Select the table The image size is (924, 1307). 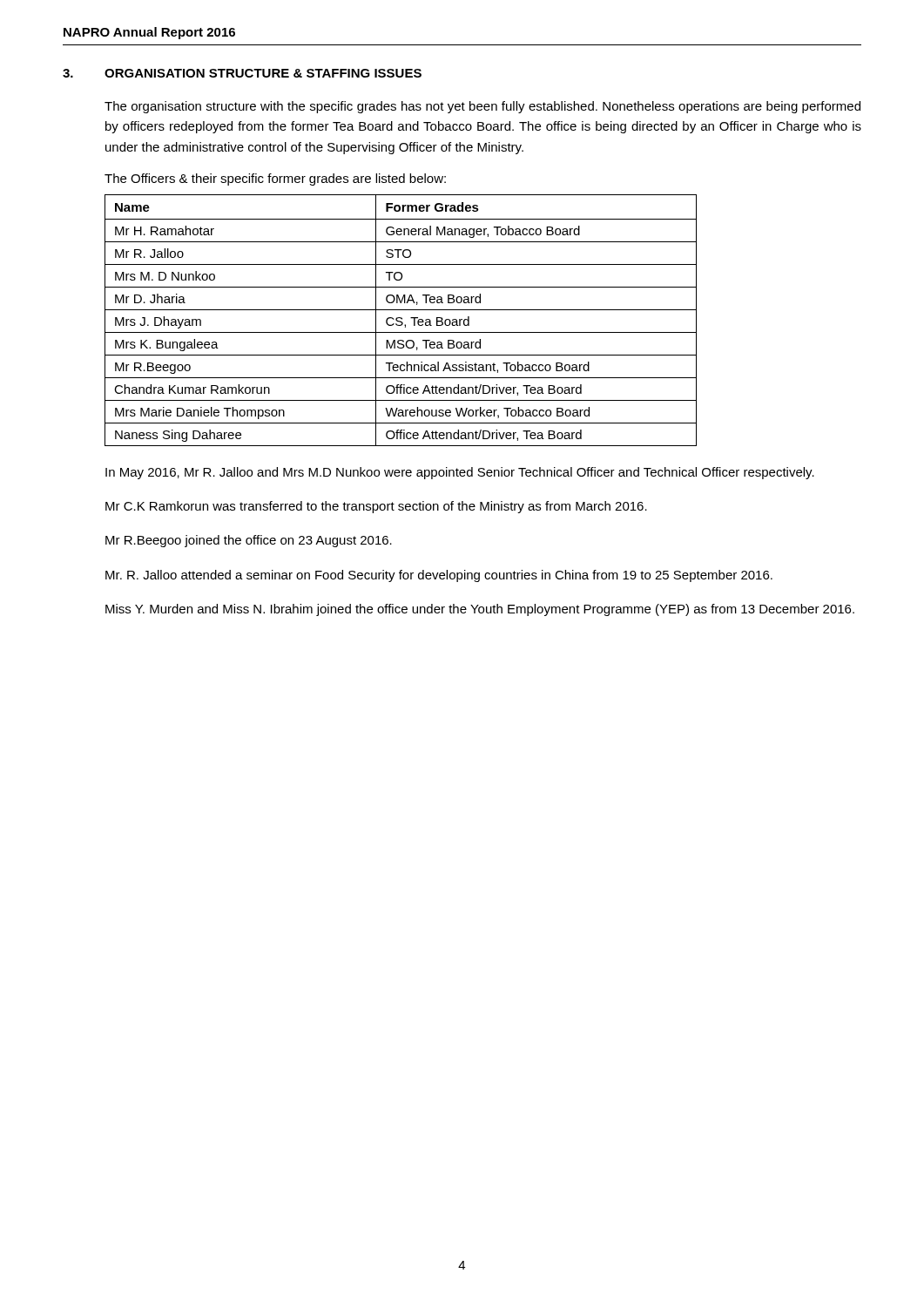click(x=483, y=320)
